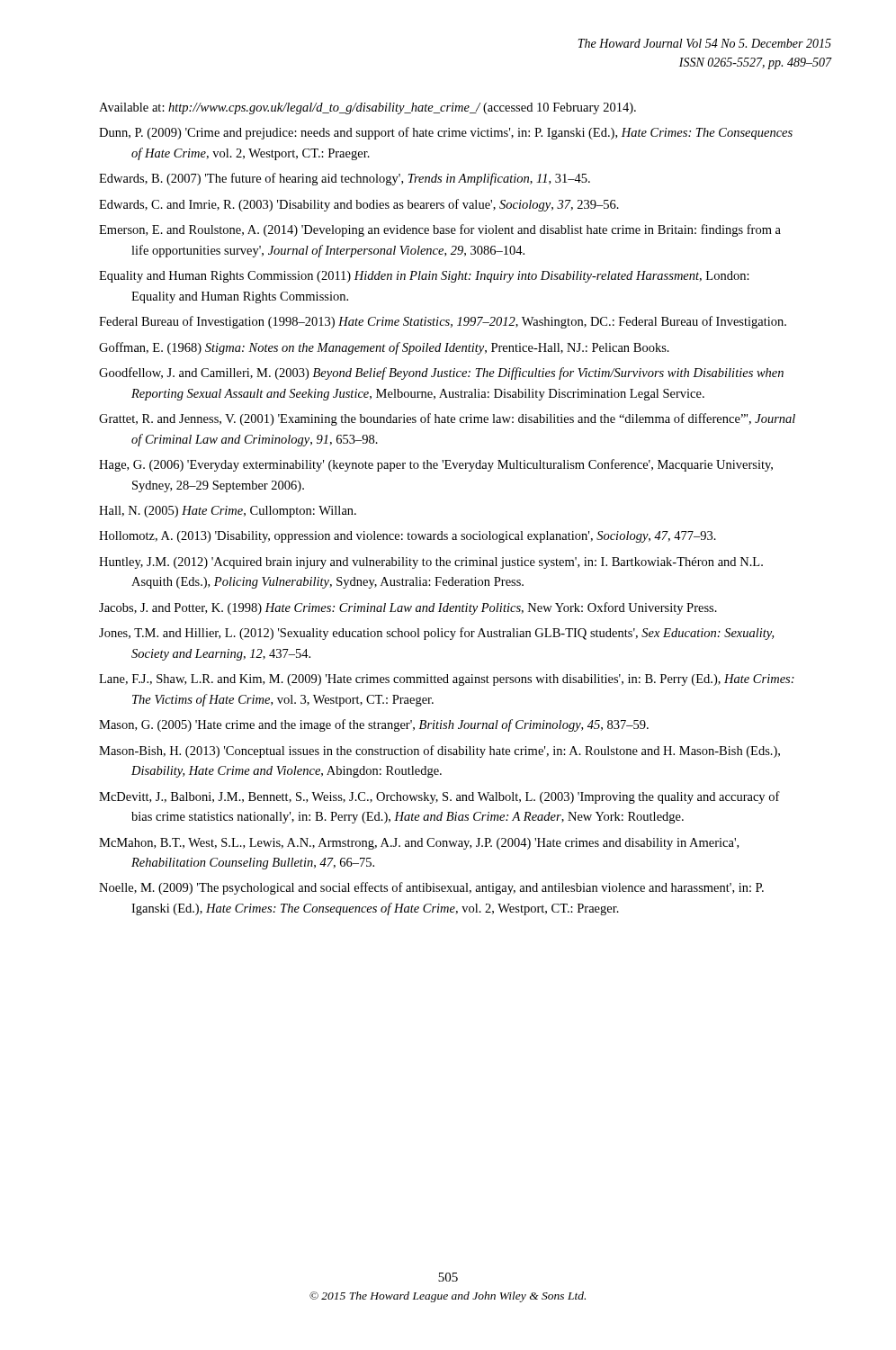The width and height of the screenshot is (896, 1350).
Task: Locate the passage starting "Emerson, E. and Roulstone, A."
Action: tap(440, 240)
